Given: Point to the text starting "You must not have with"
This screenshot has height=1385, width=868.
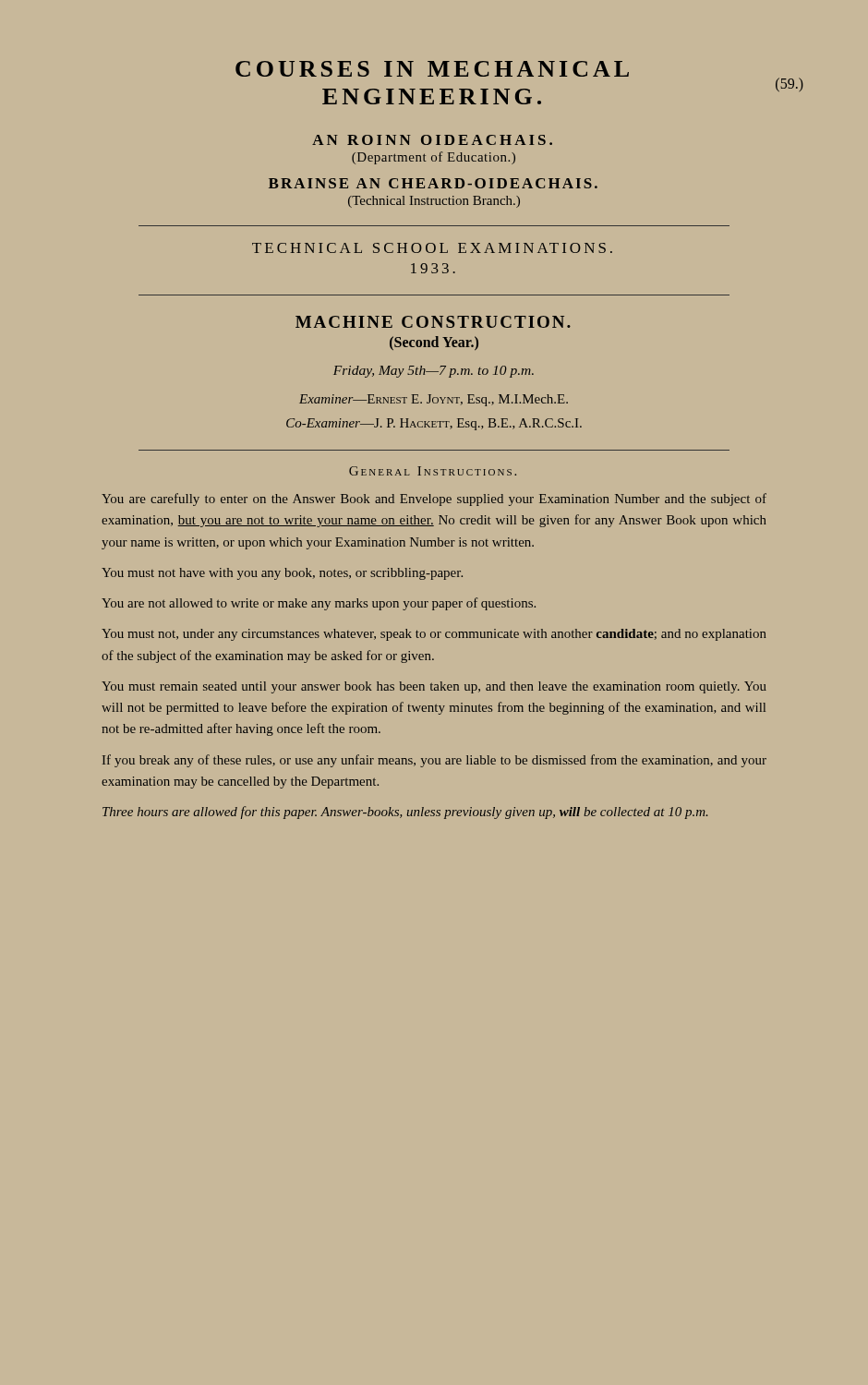Looking at the screenshot, I should (x=283, y=572).
